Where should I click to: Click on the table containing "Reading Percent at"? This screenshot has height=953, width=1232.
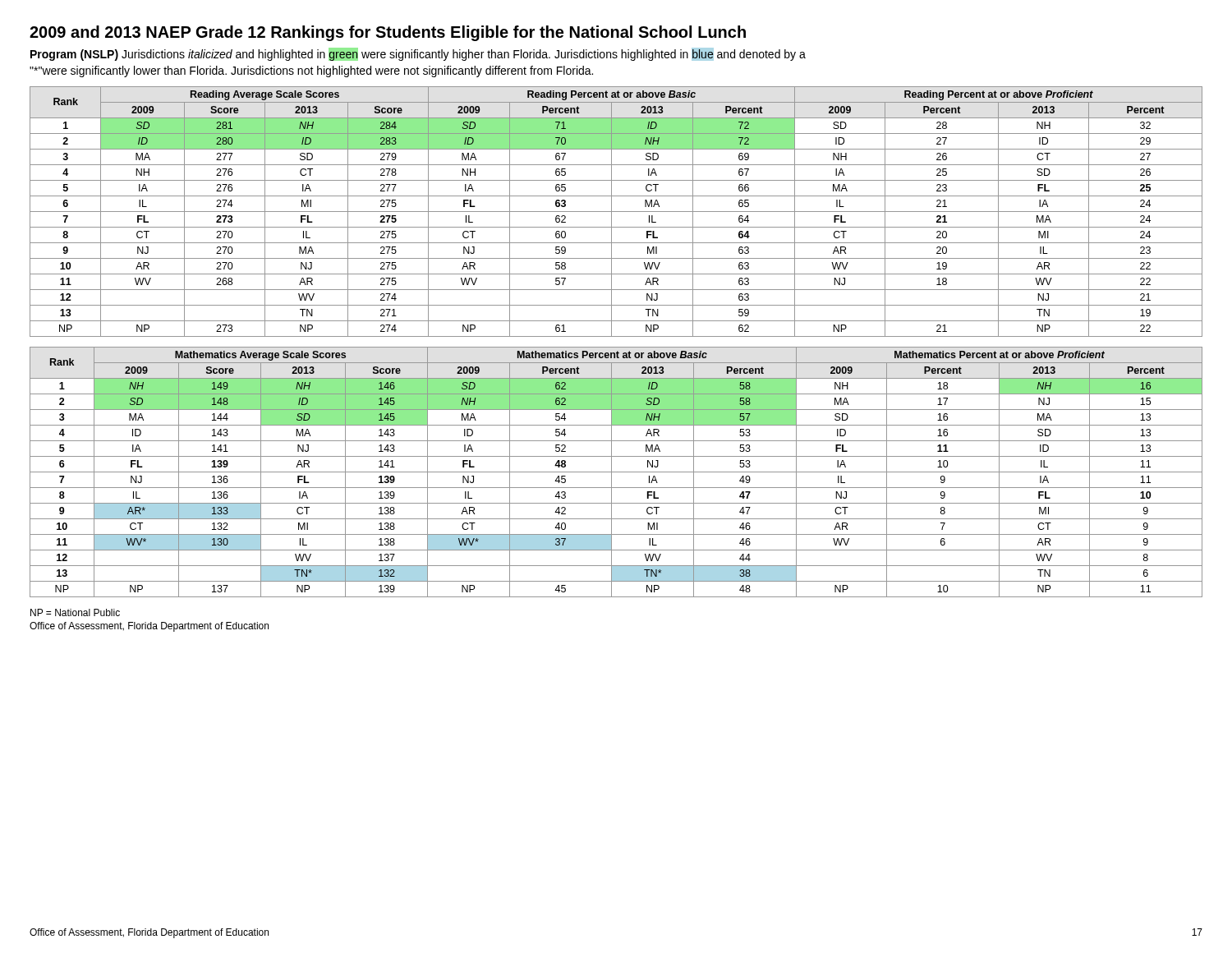(x=616, y=211)
